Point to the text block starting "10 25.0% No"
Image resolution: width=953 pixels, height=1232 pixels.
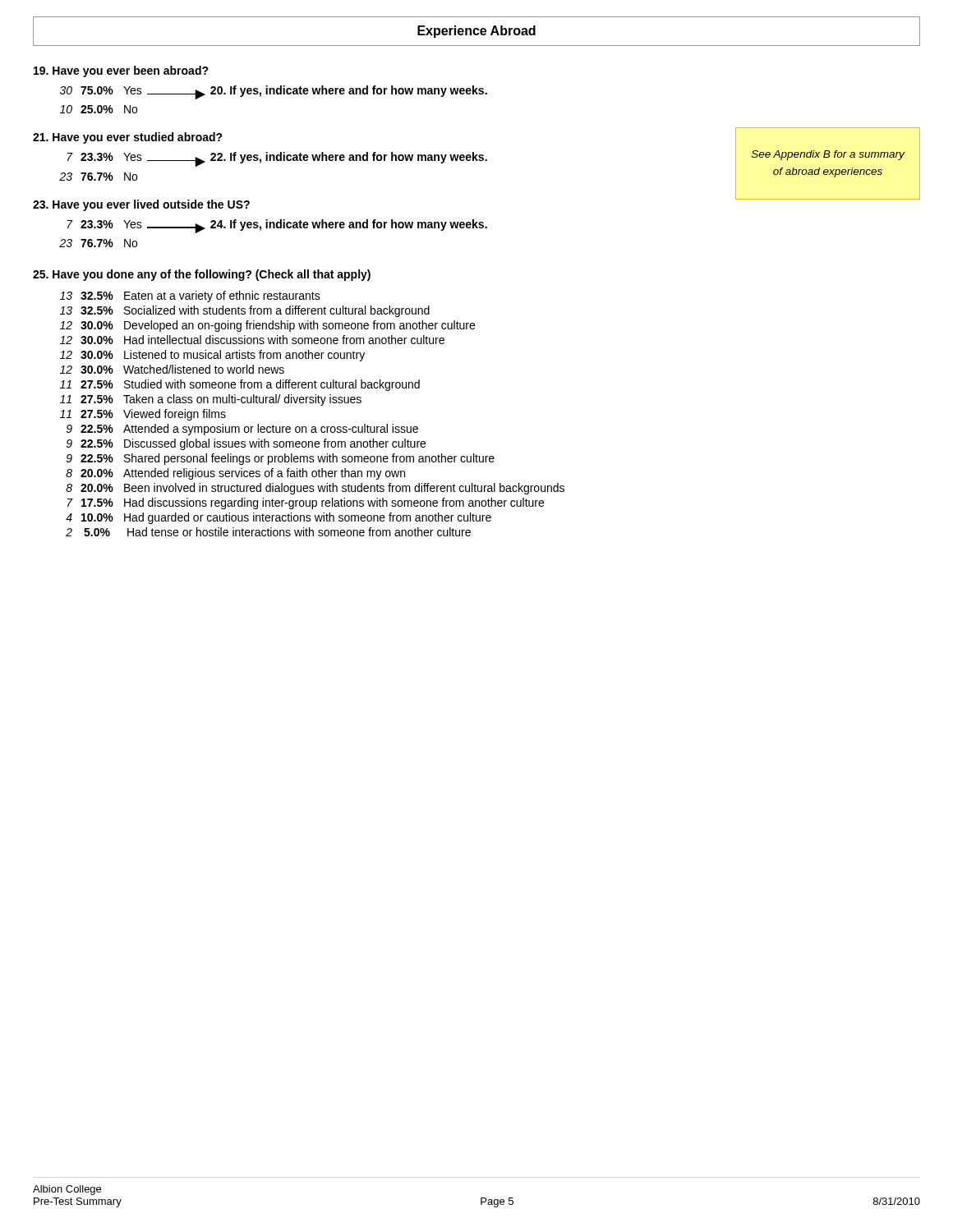click(89, 109)
